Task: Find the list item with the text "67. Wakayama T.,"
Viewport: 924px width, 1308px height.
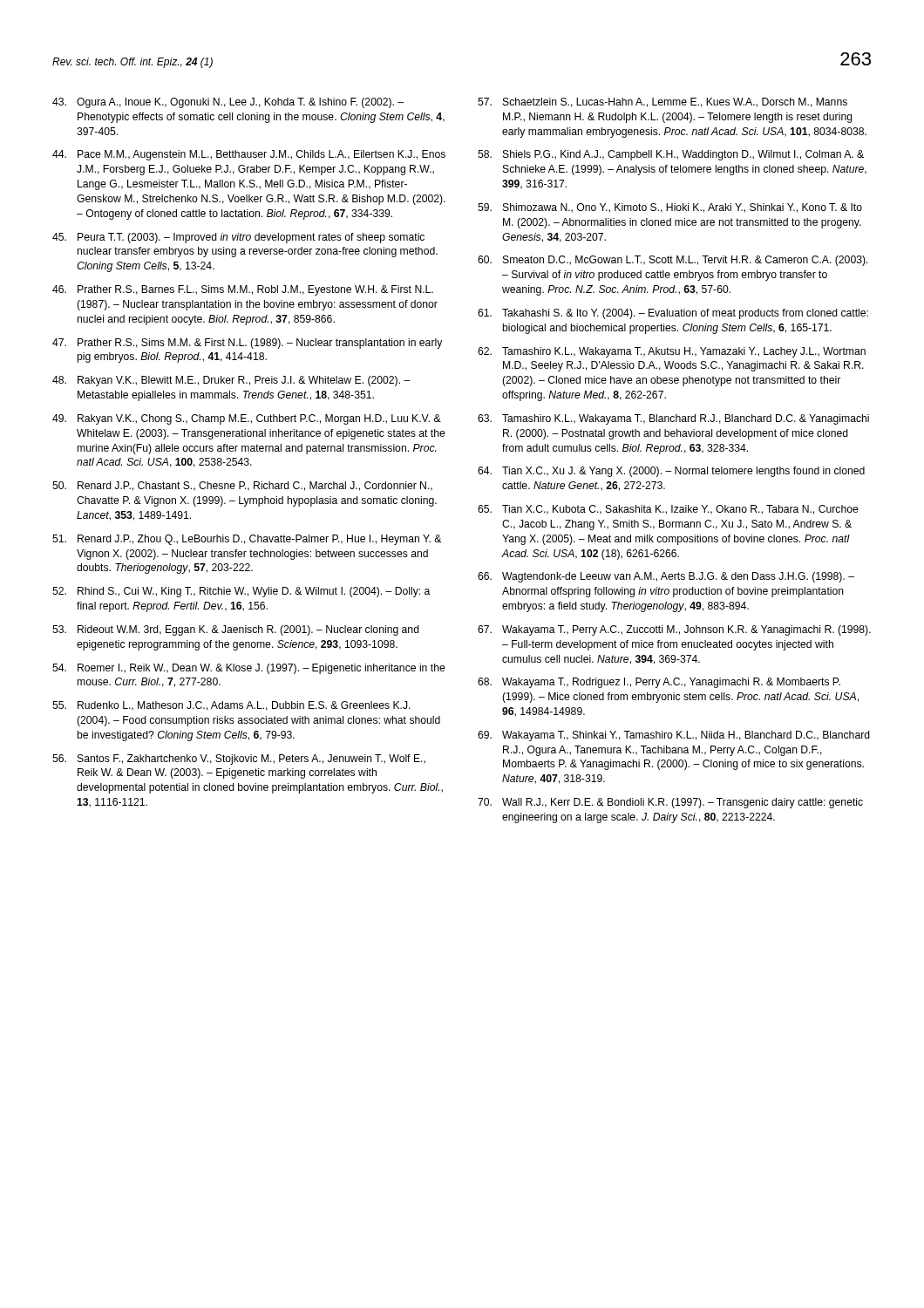Action: click(675, 645)
